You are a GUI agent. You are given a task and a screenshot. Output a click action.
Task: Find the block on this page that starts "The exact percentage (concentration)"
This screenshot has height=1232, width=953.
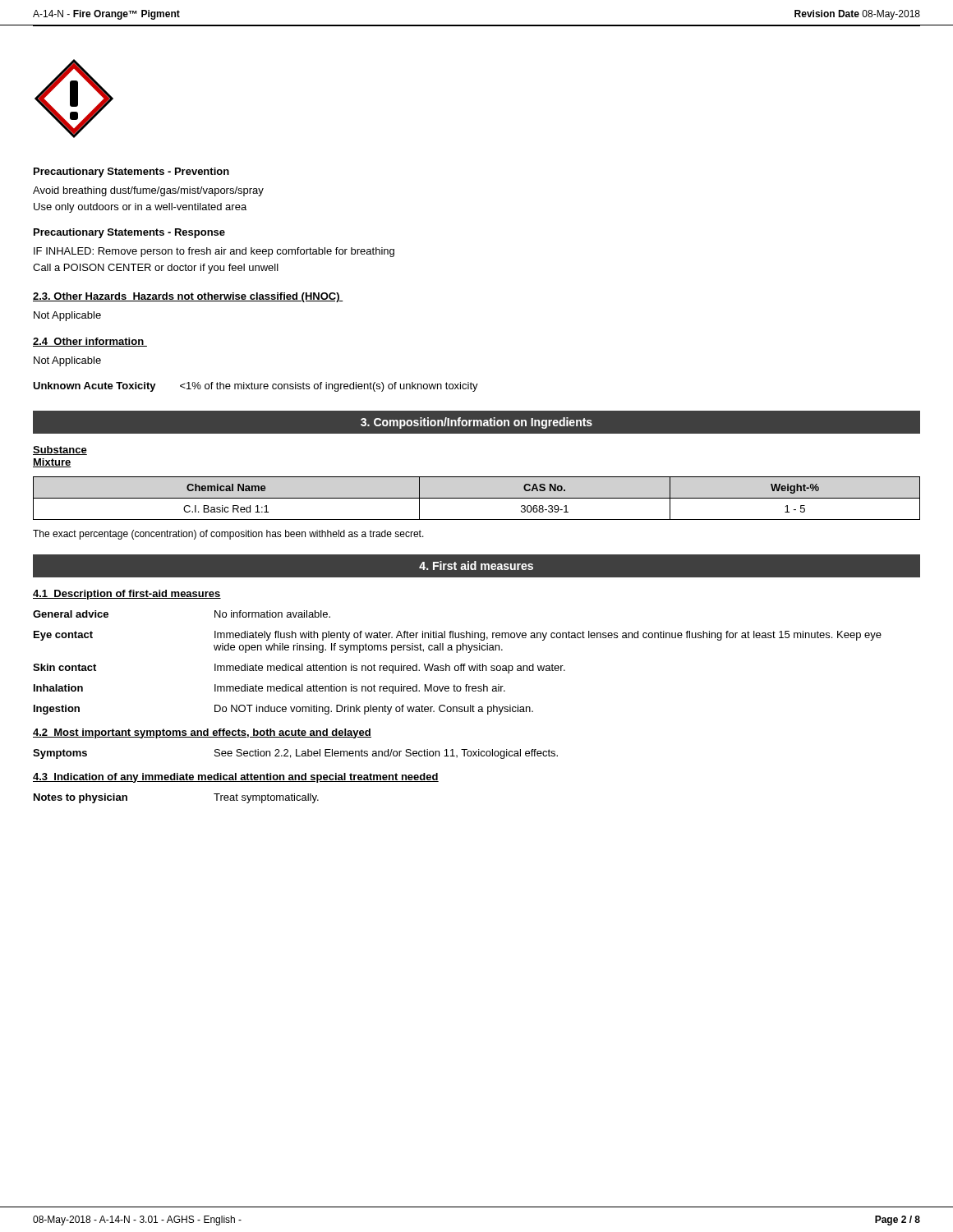[x=229, y=533]
